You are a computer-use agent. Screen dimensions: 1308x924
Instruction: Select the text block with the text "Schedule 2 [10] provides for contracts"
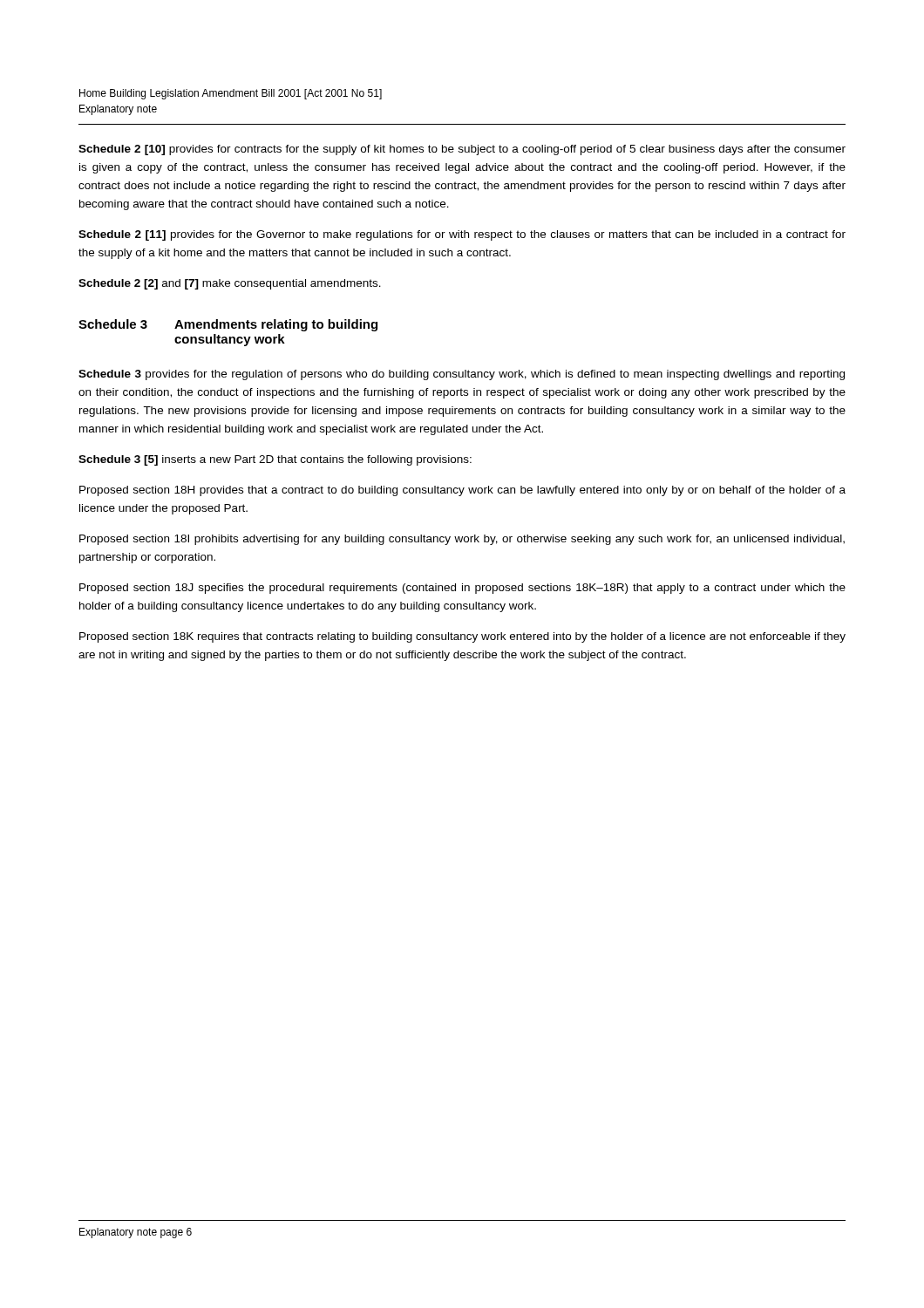coord(462,176)
